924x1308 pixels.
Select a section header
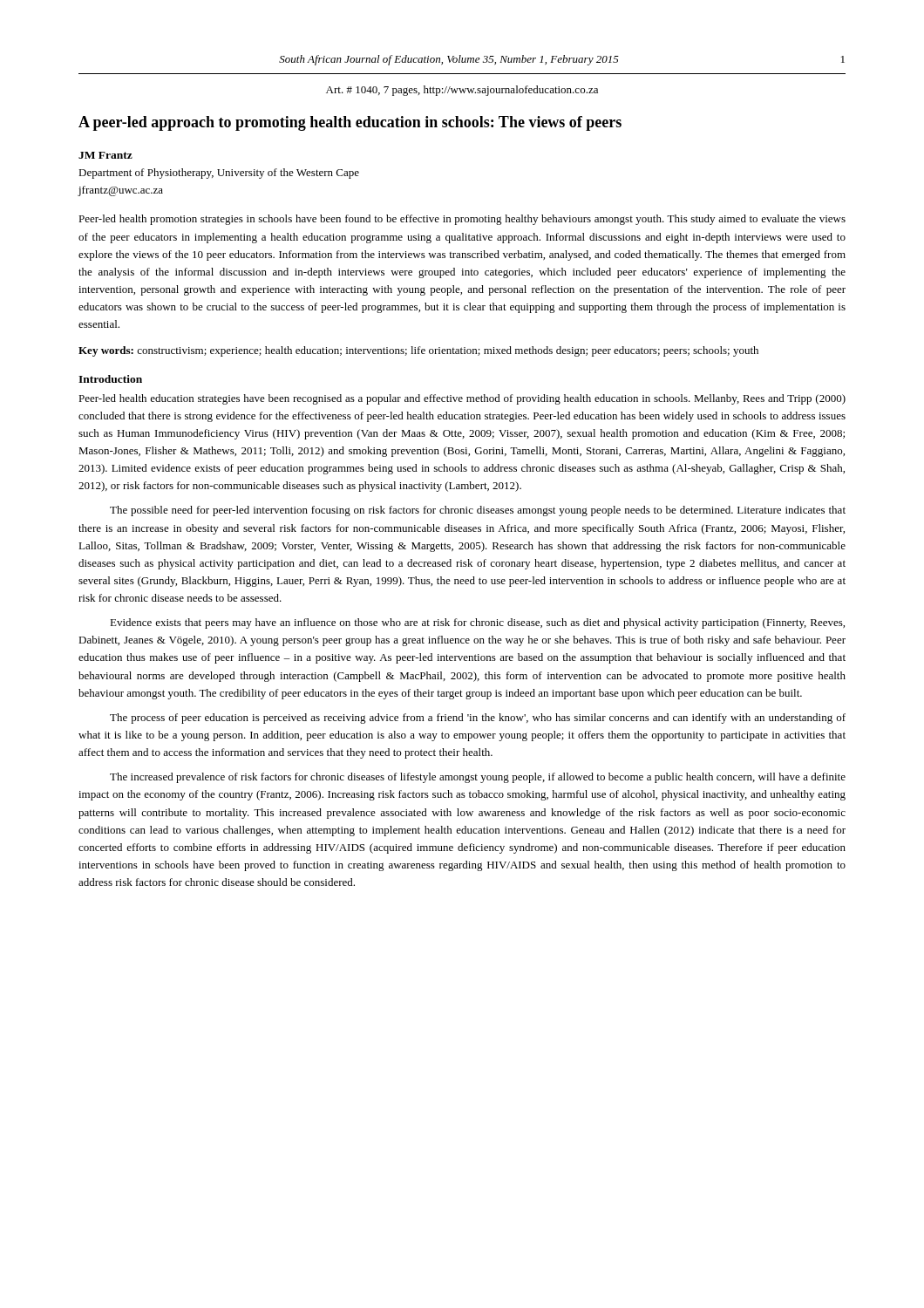coord(110,378)
